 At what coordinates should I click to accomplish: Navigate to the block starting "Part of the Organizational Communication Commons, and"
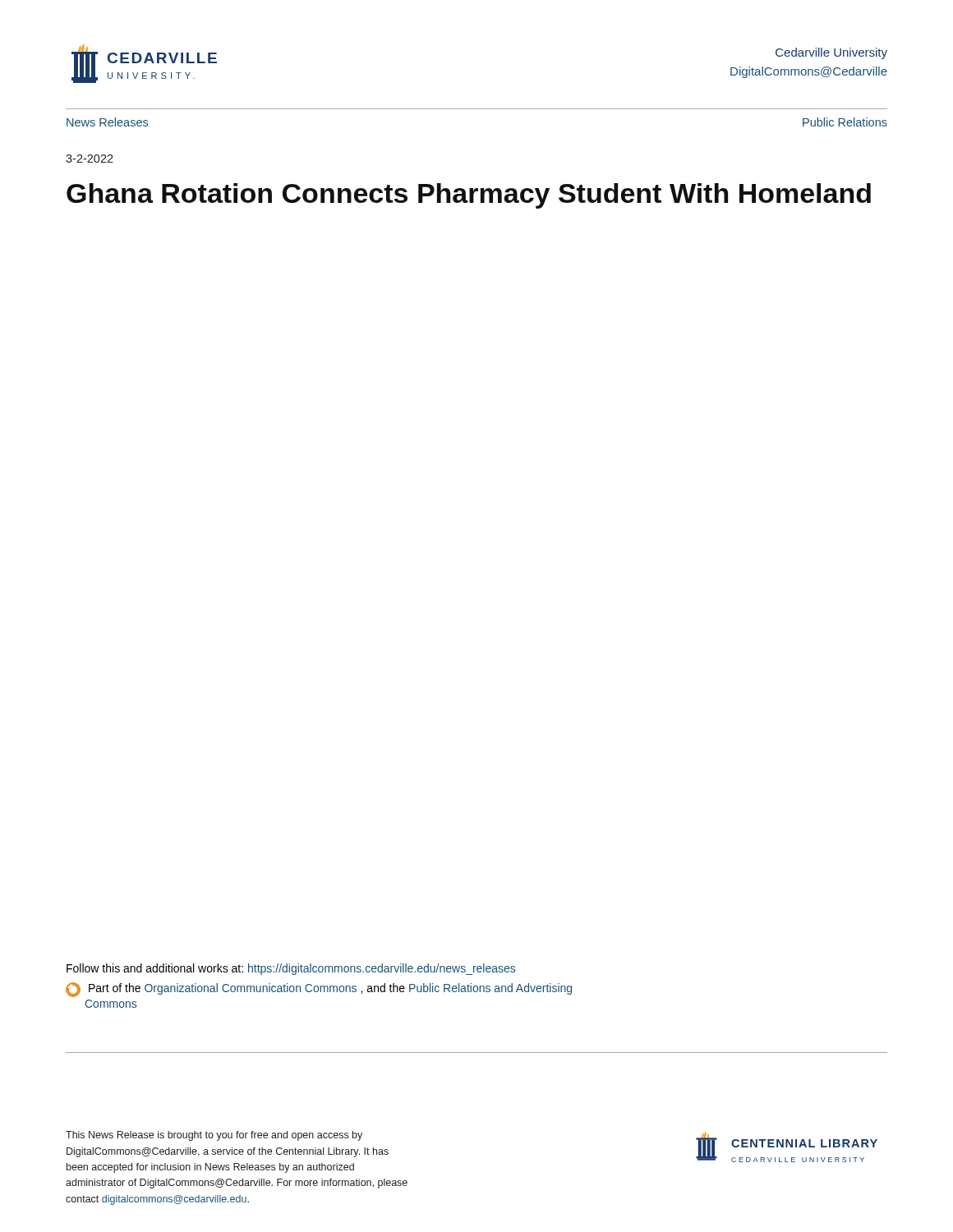pos(319,989)
